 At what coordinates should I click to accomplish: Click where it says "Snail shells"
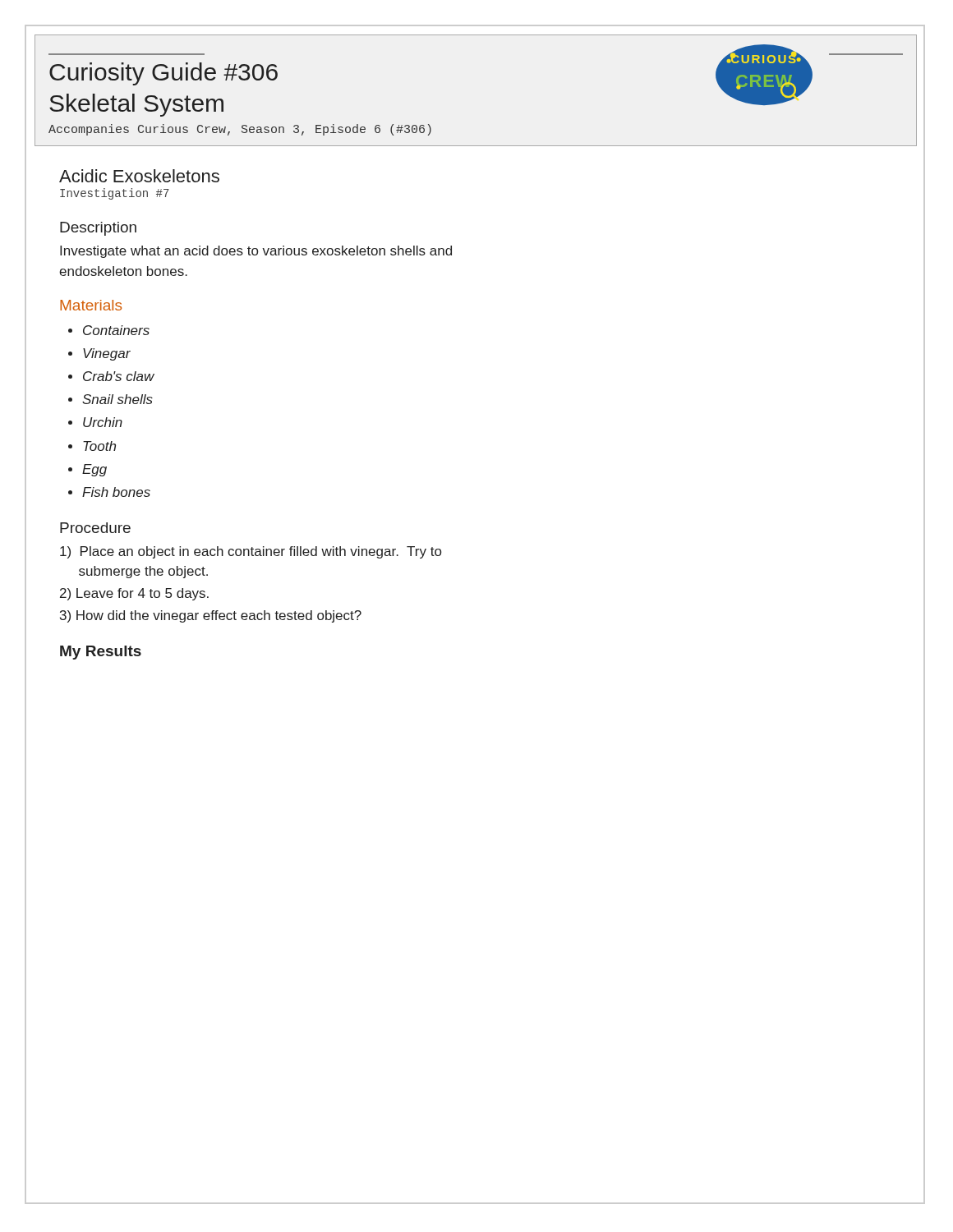point(117,399)
